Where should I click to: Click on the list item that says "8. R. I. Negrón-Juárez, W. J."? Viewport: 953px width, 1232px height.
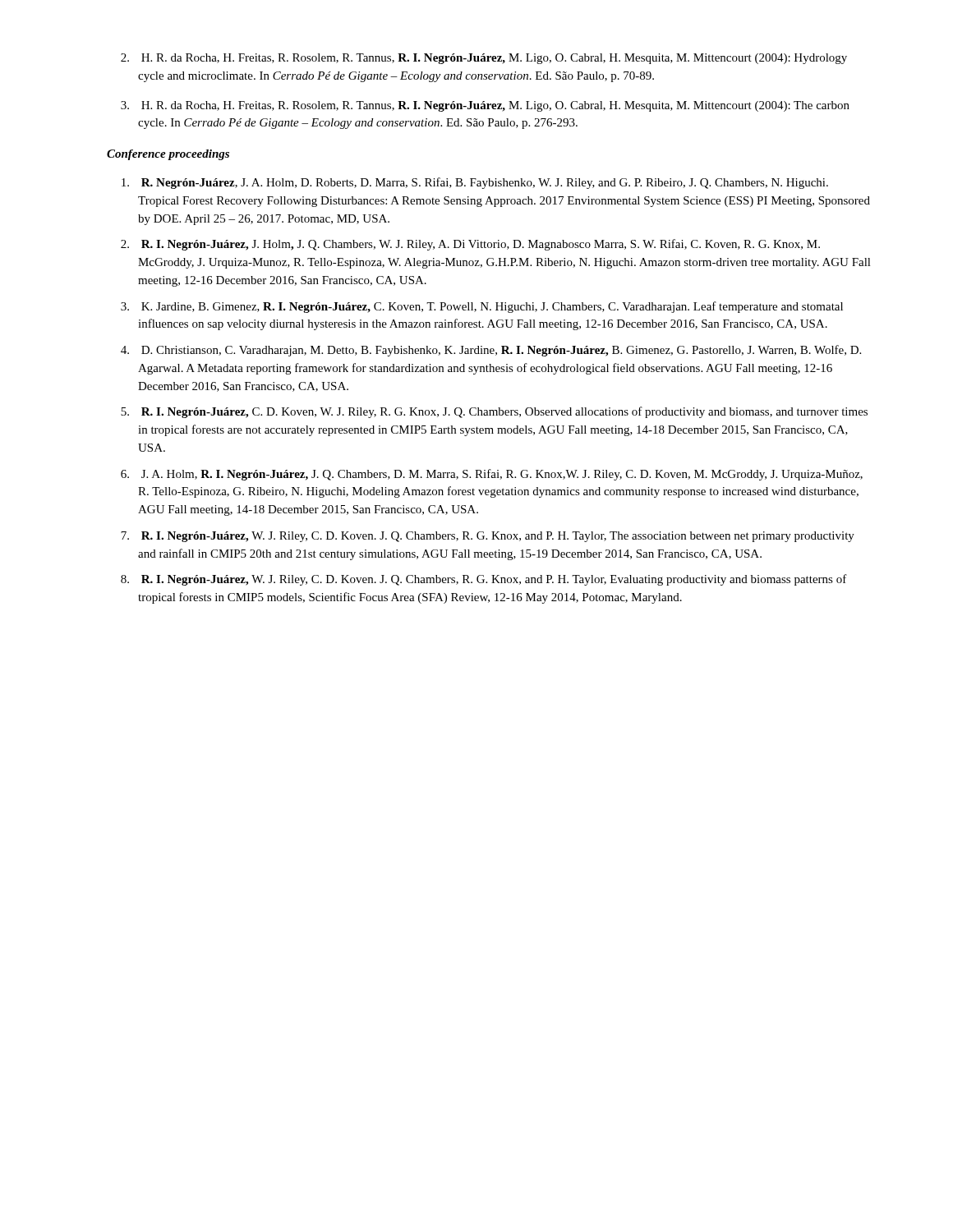(x=492, y=587)
